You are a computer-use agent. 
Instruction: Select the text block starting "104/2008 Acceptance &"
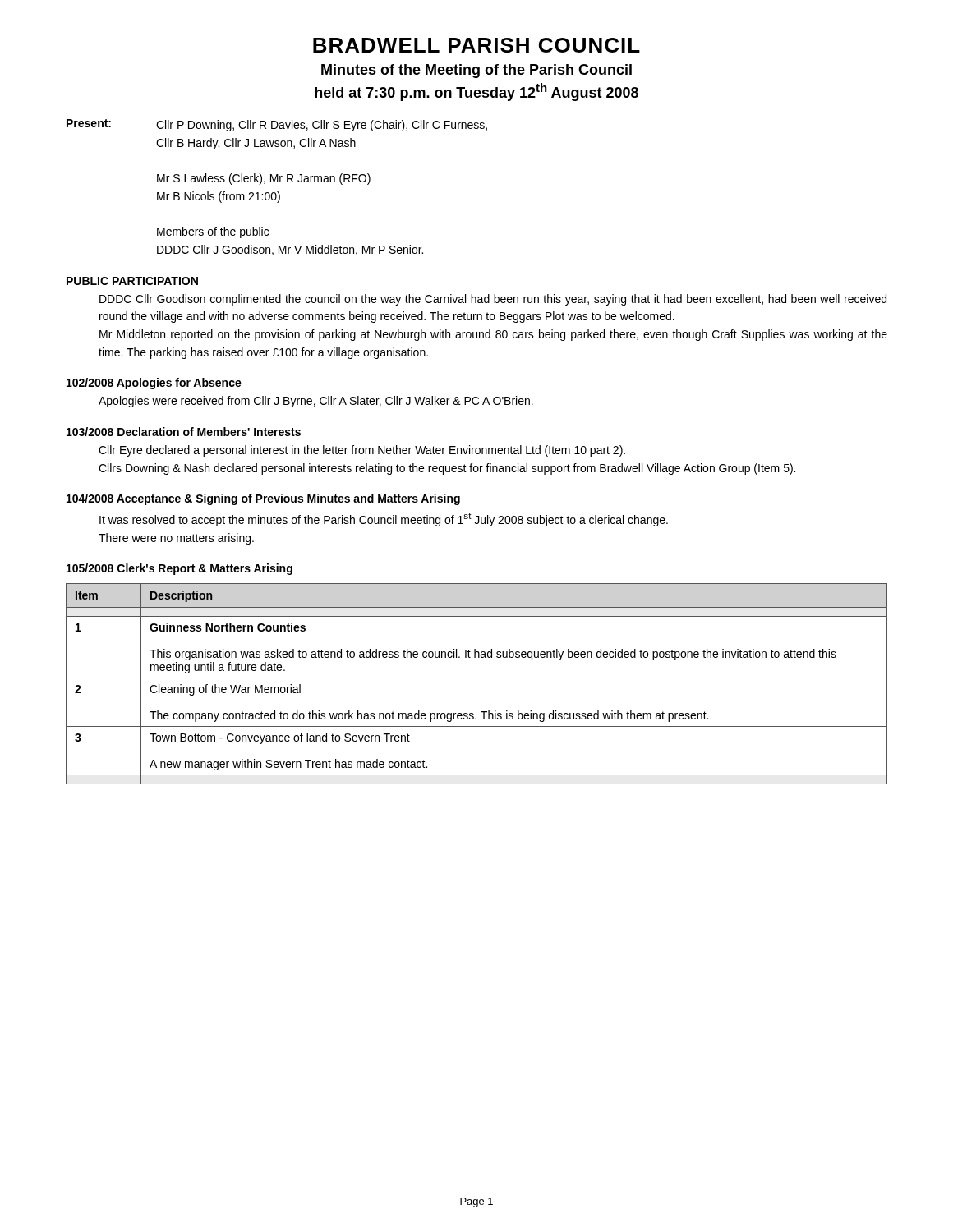(263, 499)
